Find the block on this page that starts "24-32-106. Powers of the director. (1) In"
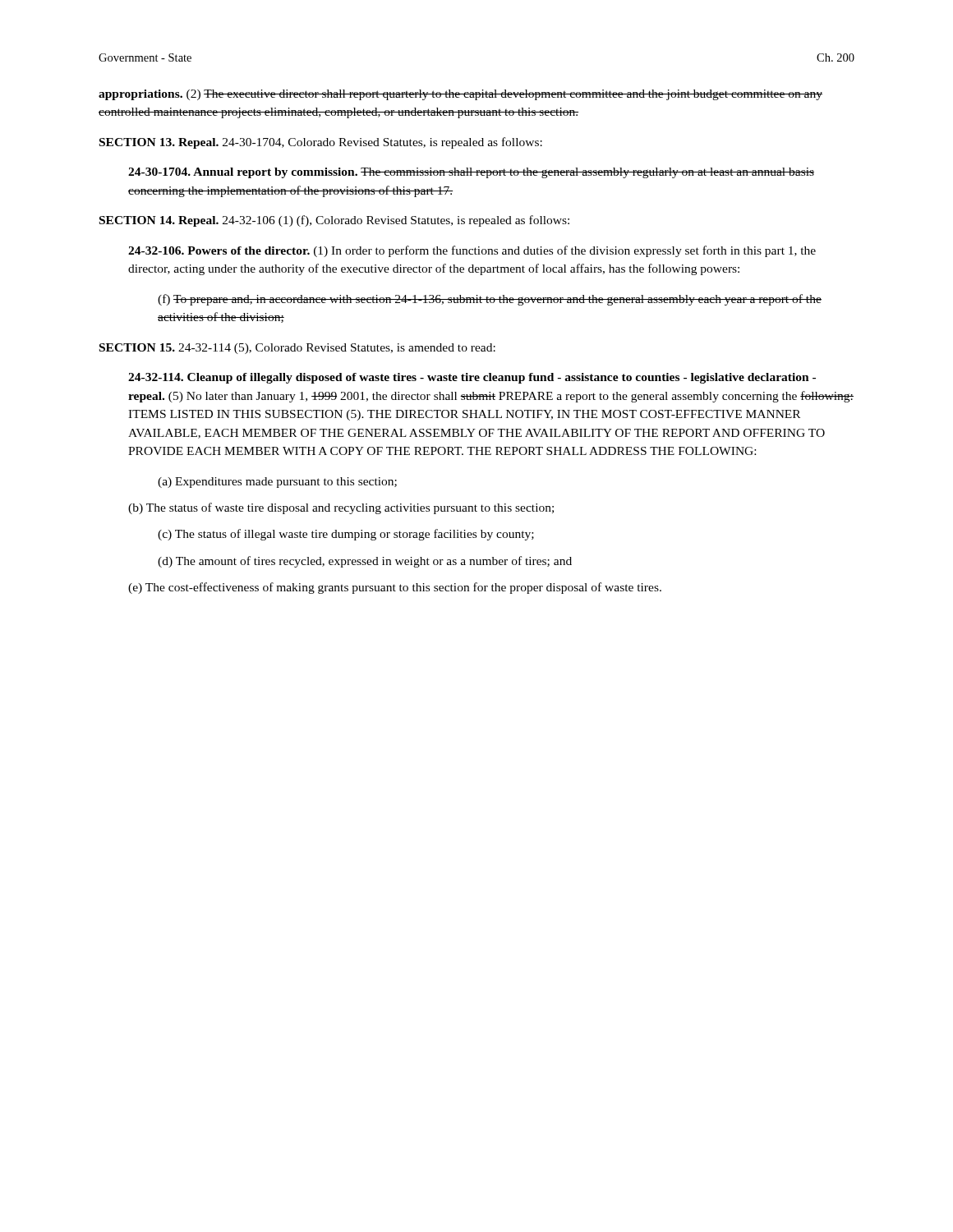Screen dimensions: 1232x953 472,259
